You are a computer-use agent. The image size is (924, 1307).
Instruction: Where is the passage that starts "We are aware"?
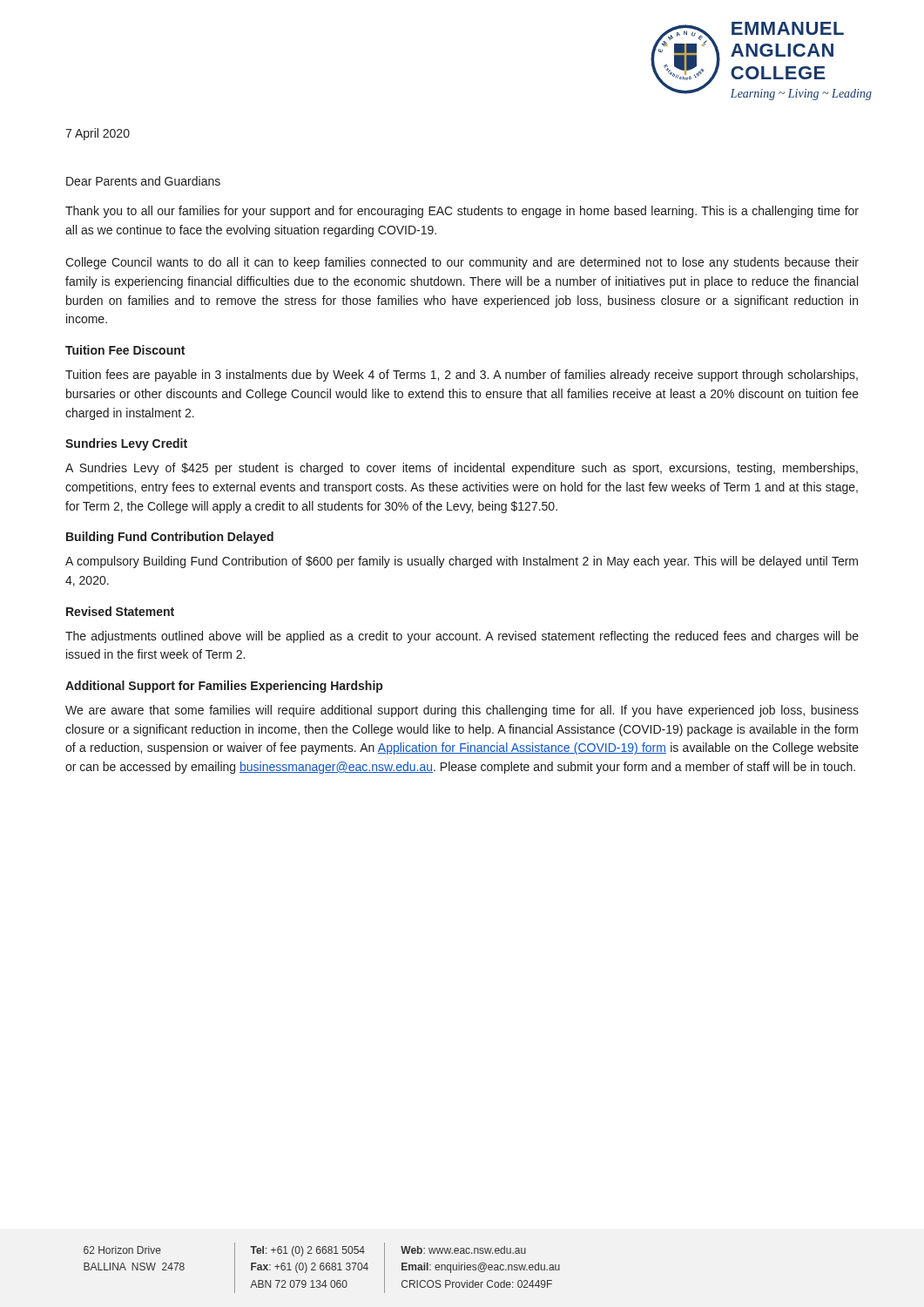coord(462,738)
